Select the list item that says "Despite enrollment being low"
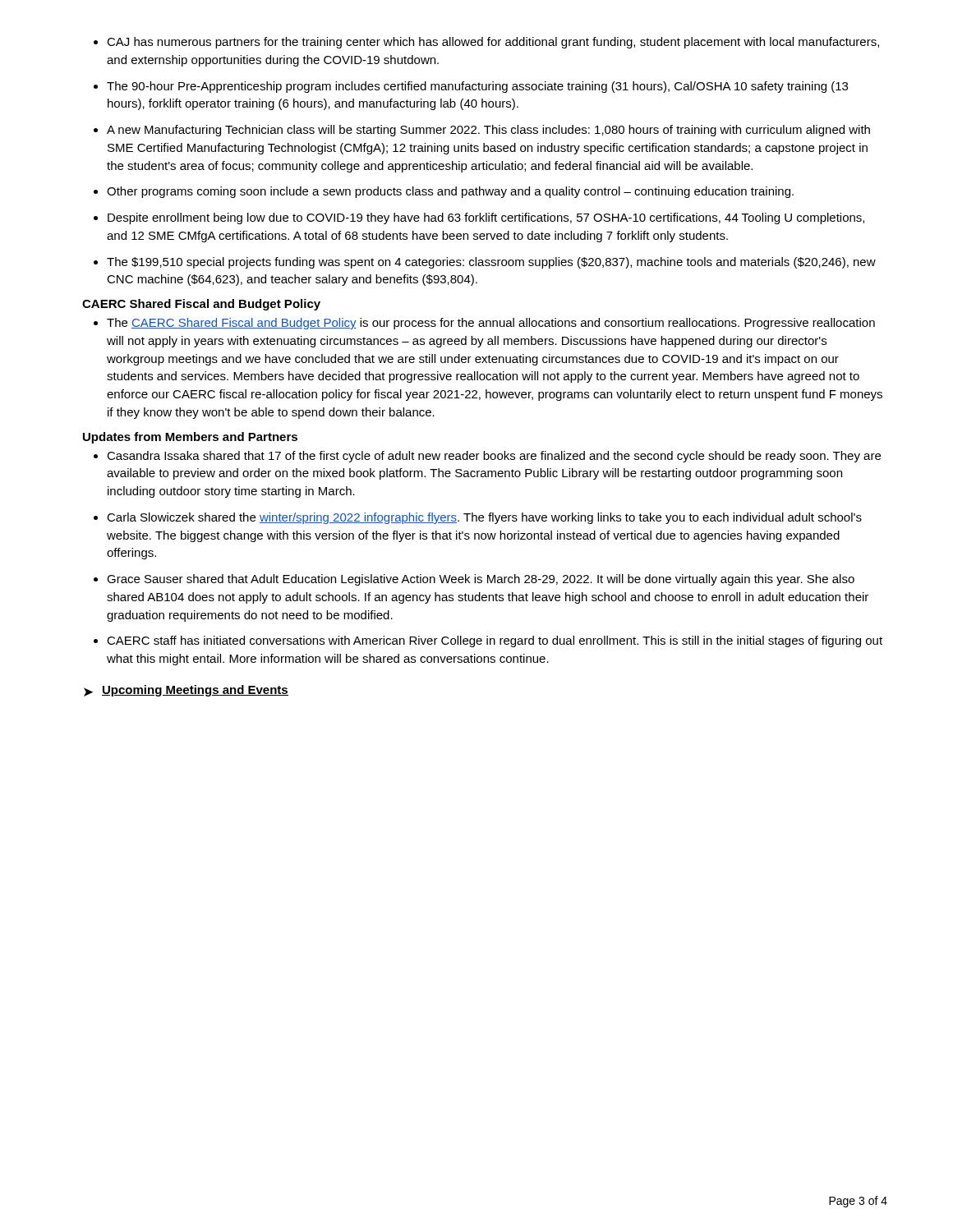 tap(497, 226)
